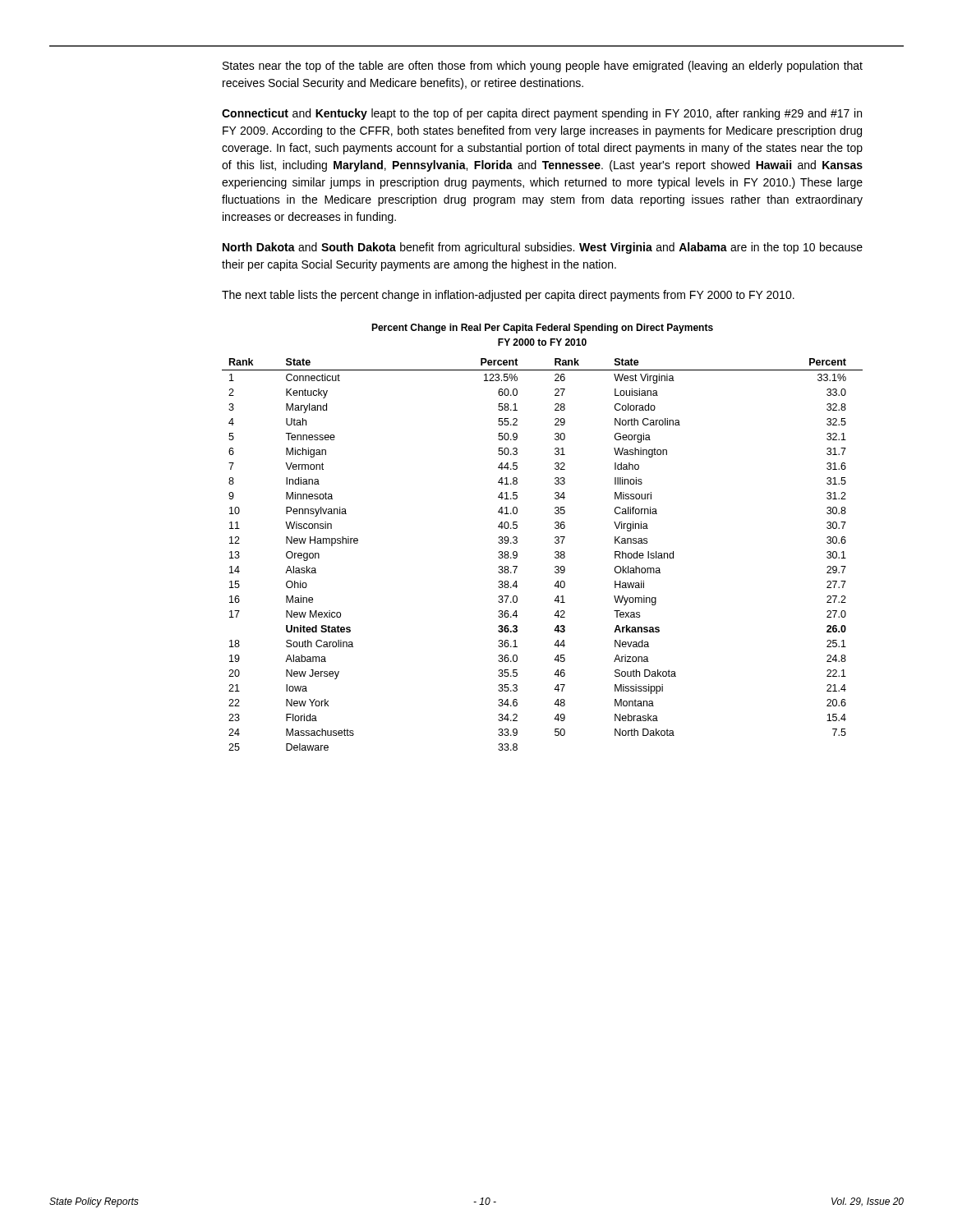This screenshot has height=1232, width=953.
Task: Point to the caption beginning "Percent Change in Real Per Capita Federal"
Action: coord(542,335)
